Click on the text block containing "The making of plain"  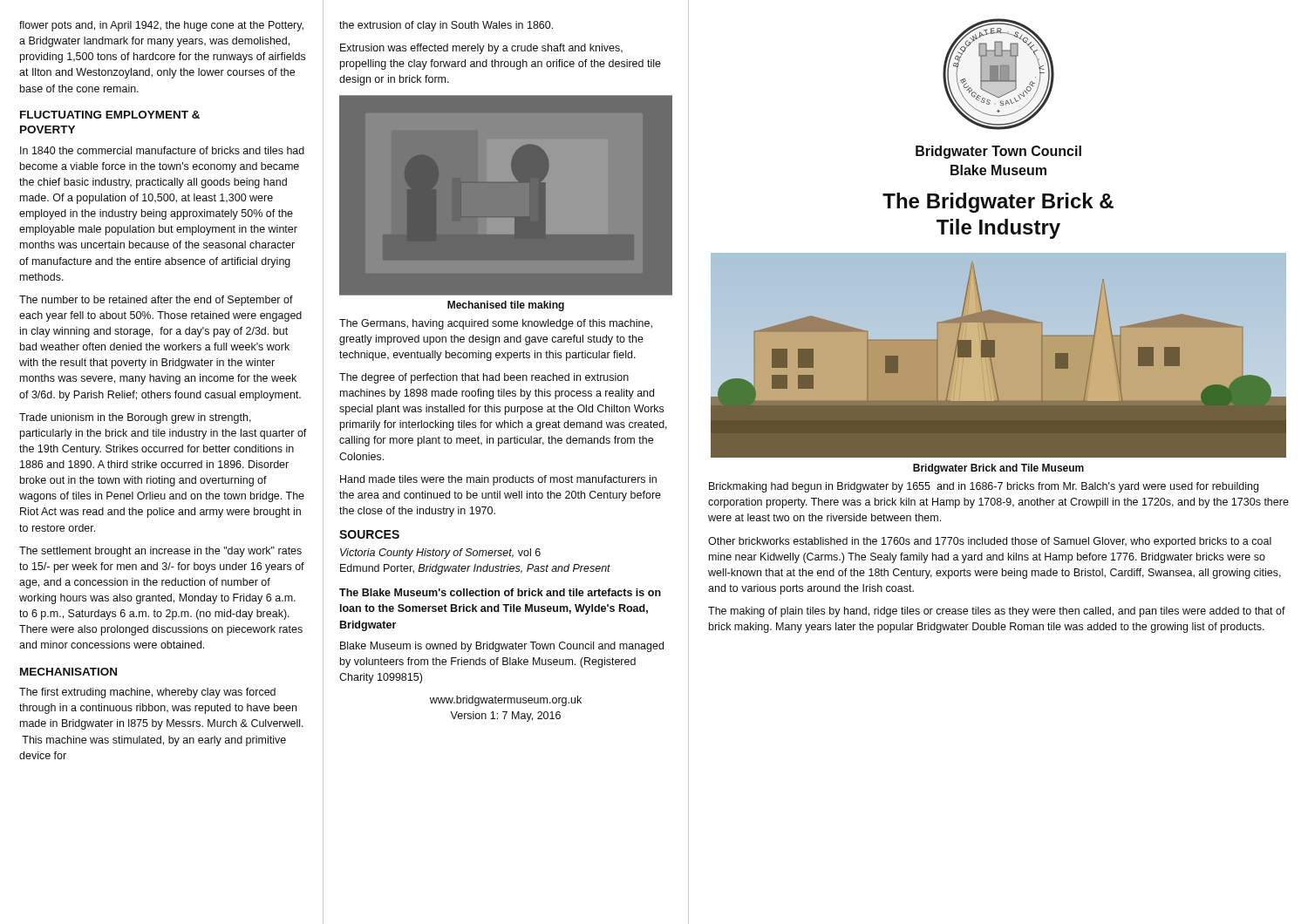[x=998, y=619]
